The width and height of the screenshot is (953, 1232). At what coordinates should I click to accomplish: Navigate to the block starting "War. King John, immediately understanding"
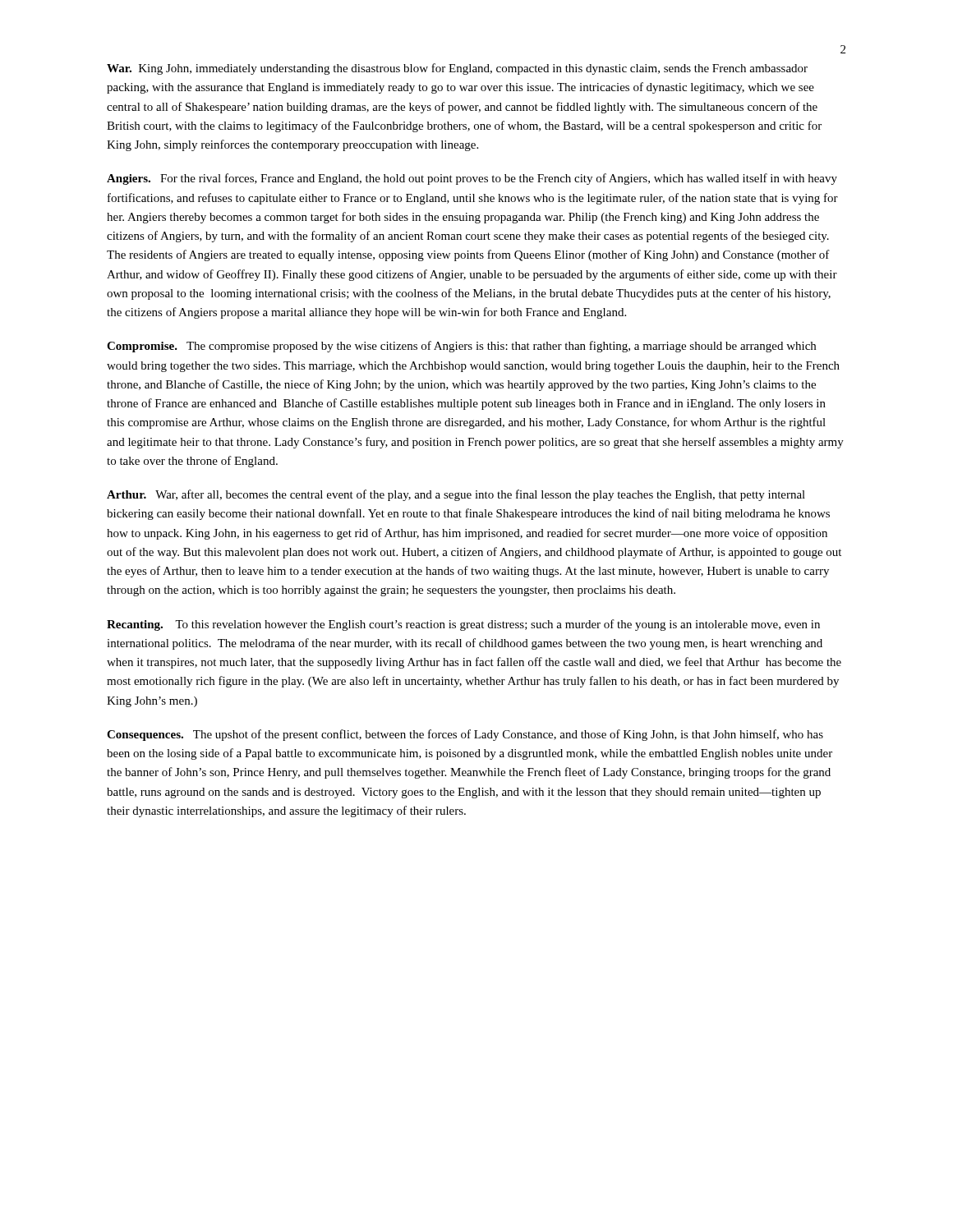pyautogui.click(x=464, y=106)
